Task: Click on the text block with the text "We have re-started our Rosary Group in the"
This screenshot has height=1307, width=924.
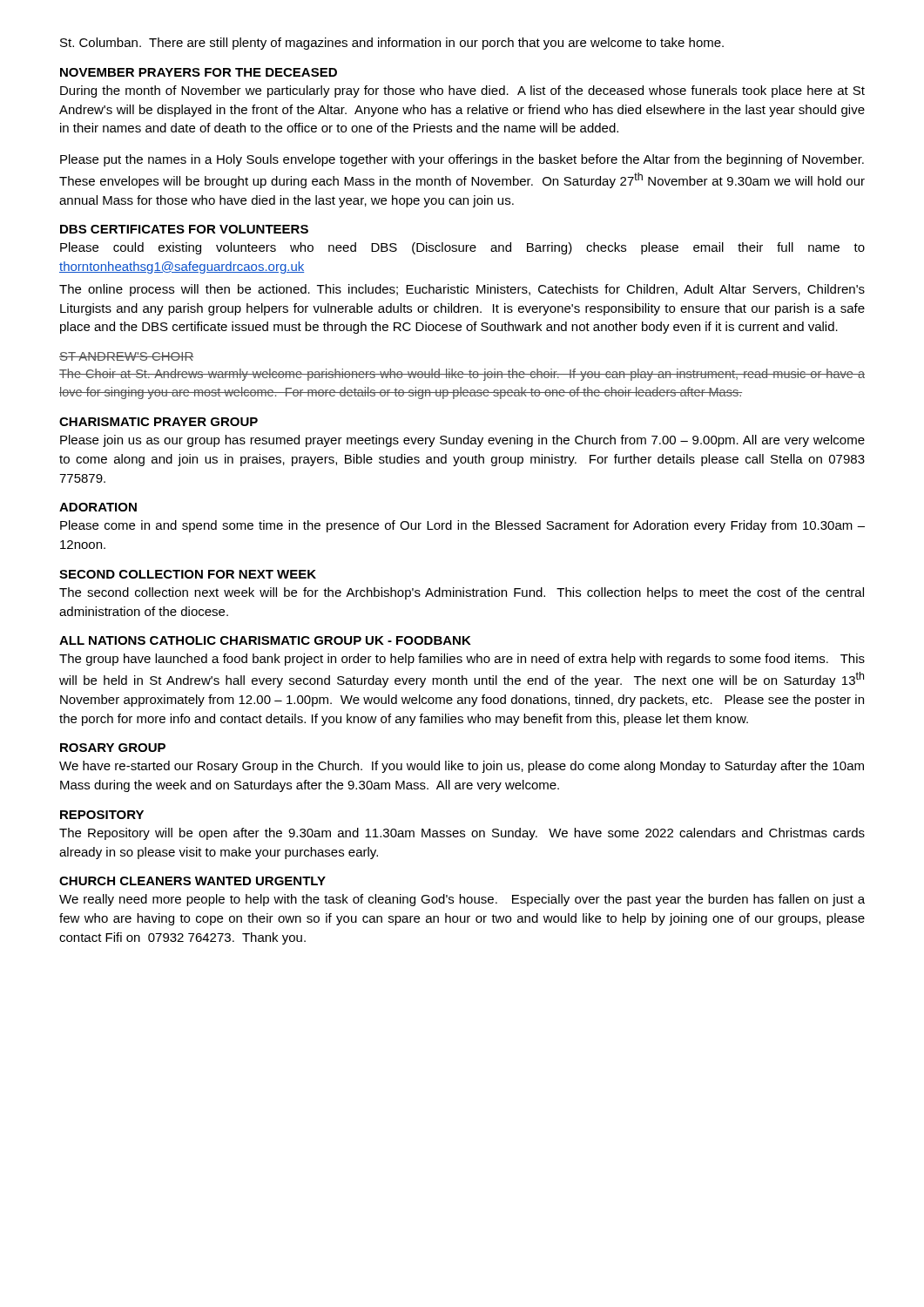Action: click(x=462, y=775)
